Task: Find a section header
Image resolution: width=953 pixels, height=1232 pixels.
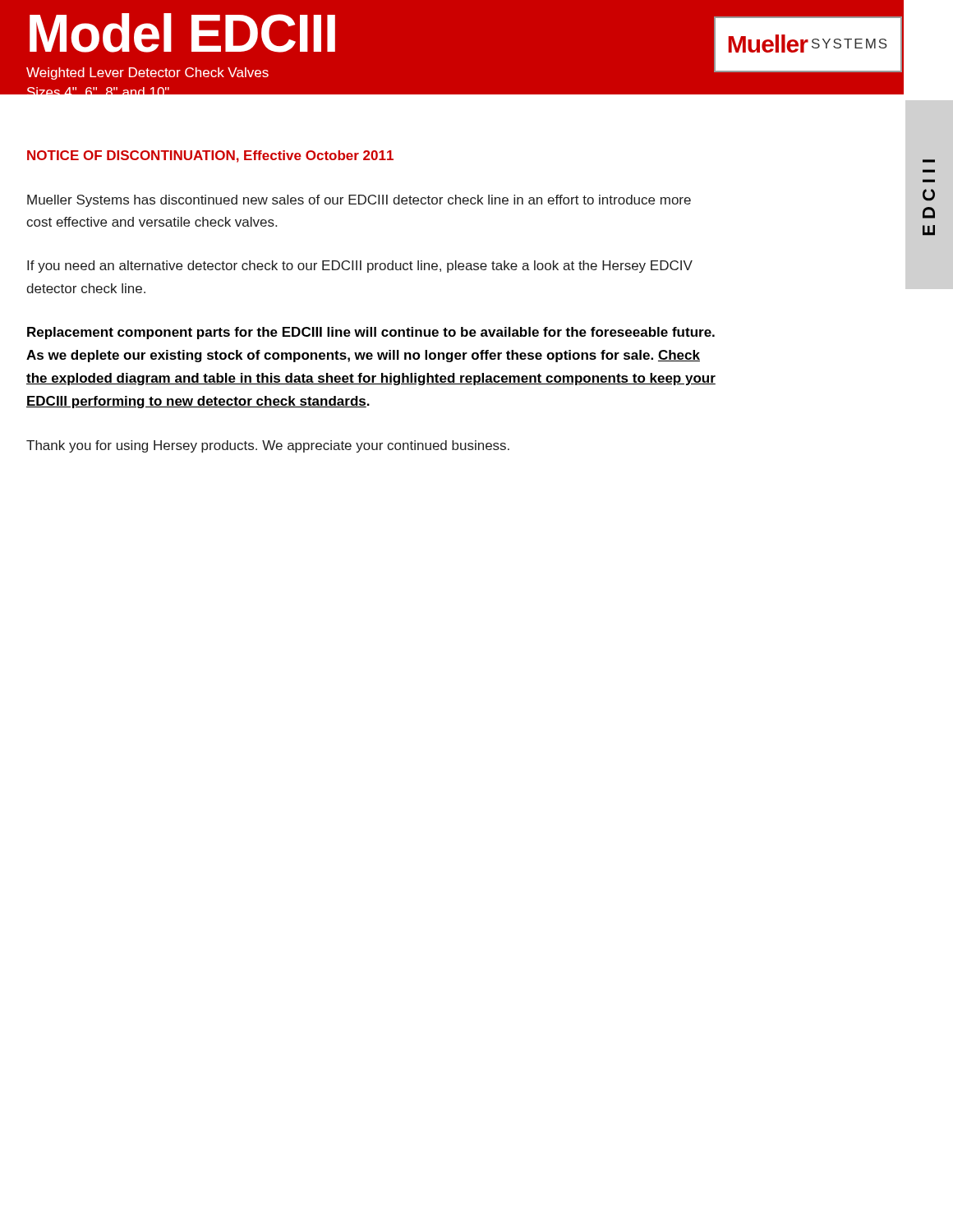Action: tap(210, 156)
